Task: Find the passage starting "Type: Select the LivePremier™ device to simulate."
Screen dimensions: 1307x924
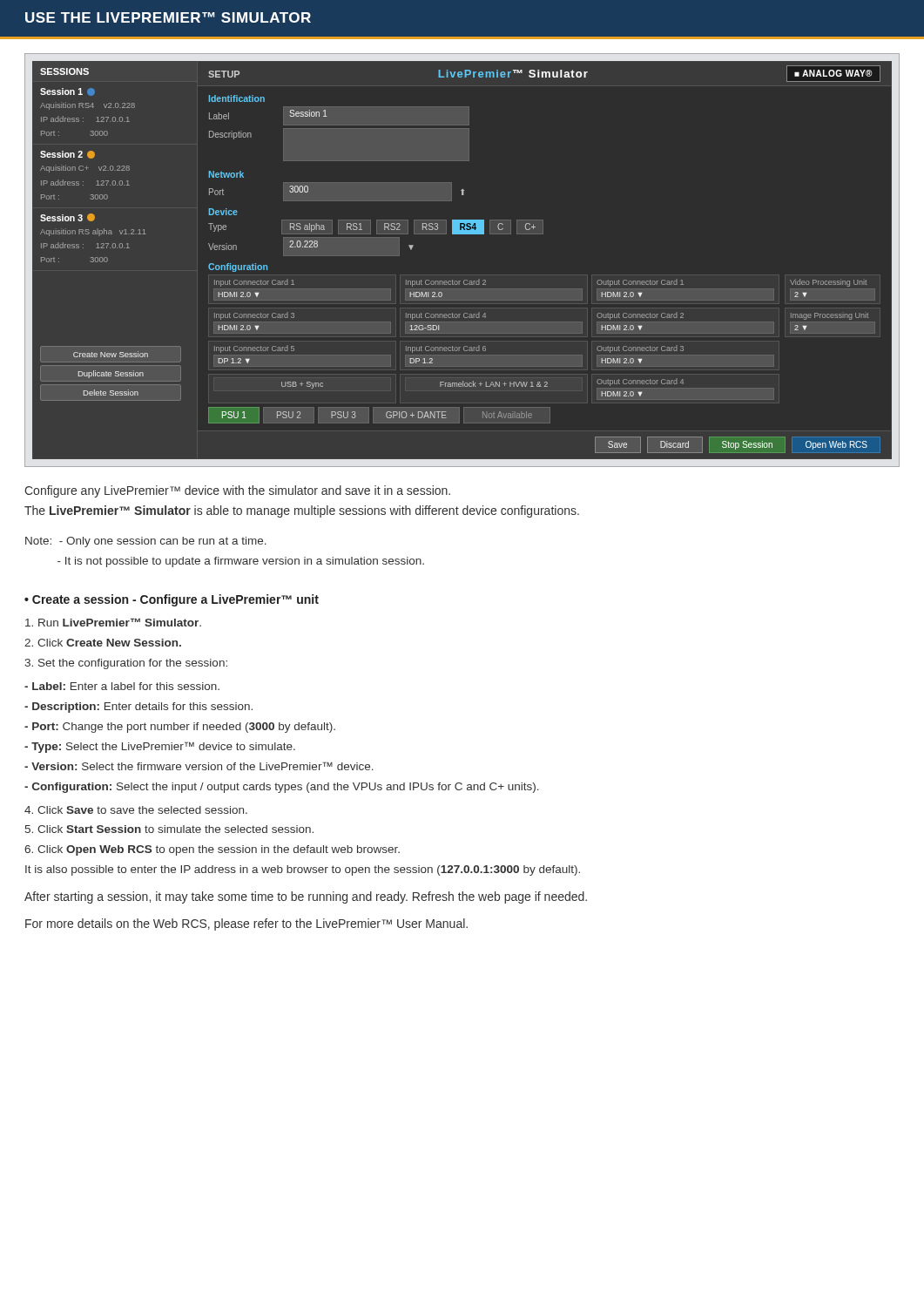Action: (x=160, y=746)
